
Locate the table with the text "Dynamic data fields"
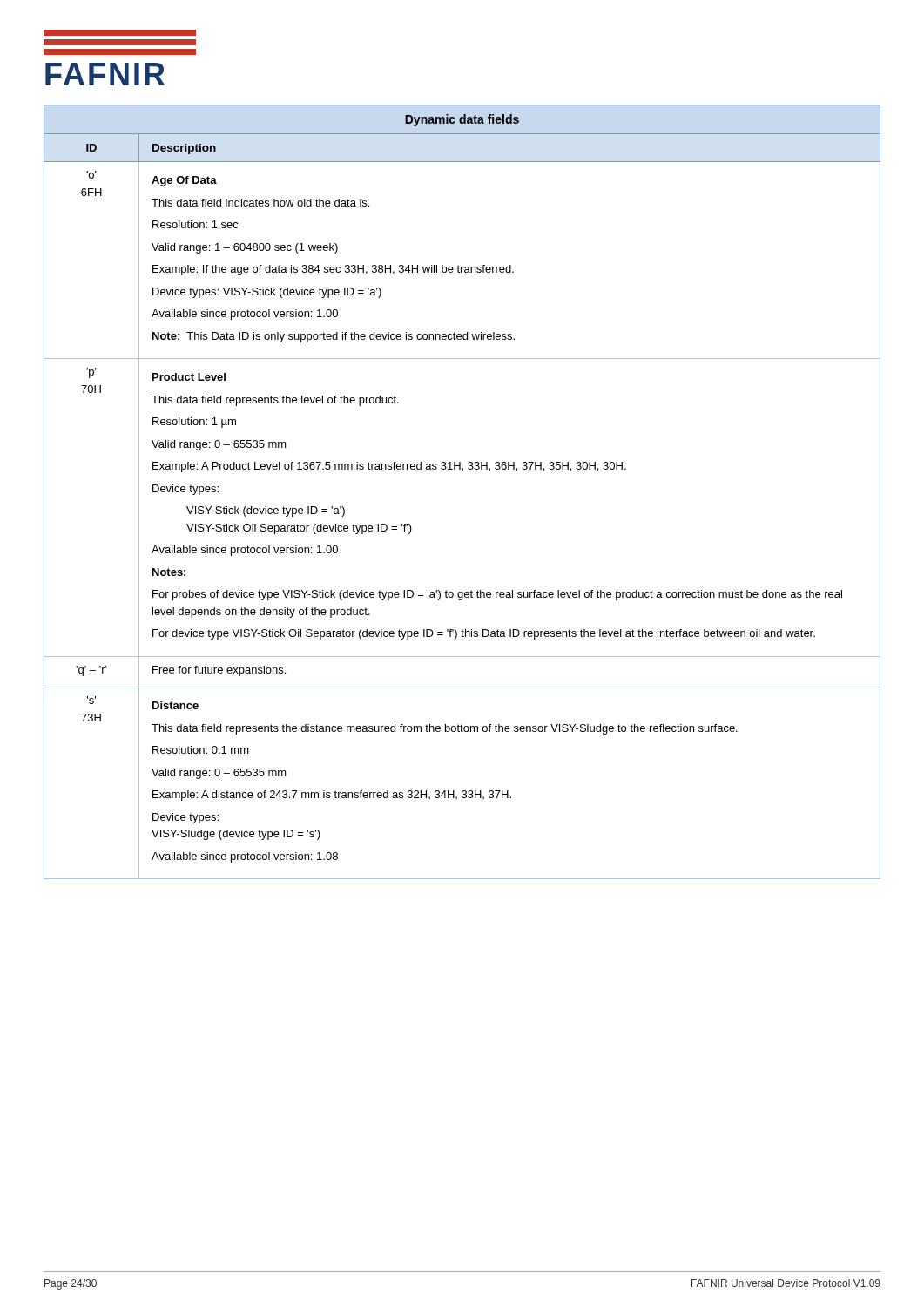462,492
